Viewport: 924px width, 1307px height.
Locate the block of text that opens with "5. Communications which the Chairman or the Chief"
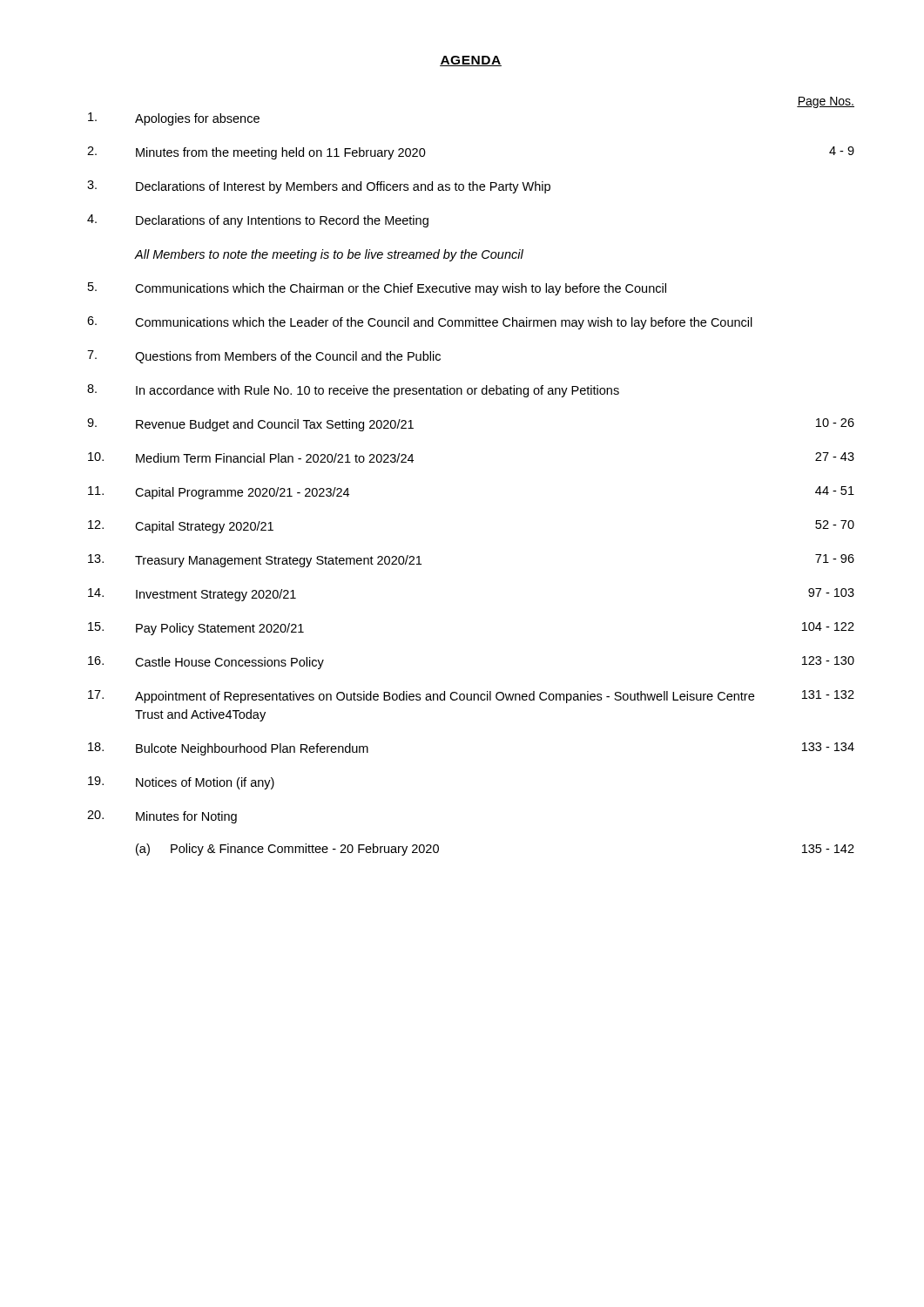pyautogui.click(x=432, y=289)
